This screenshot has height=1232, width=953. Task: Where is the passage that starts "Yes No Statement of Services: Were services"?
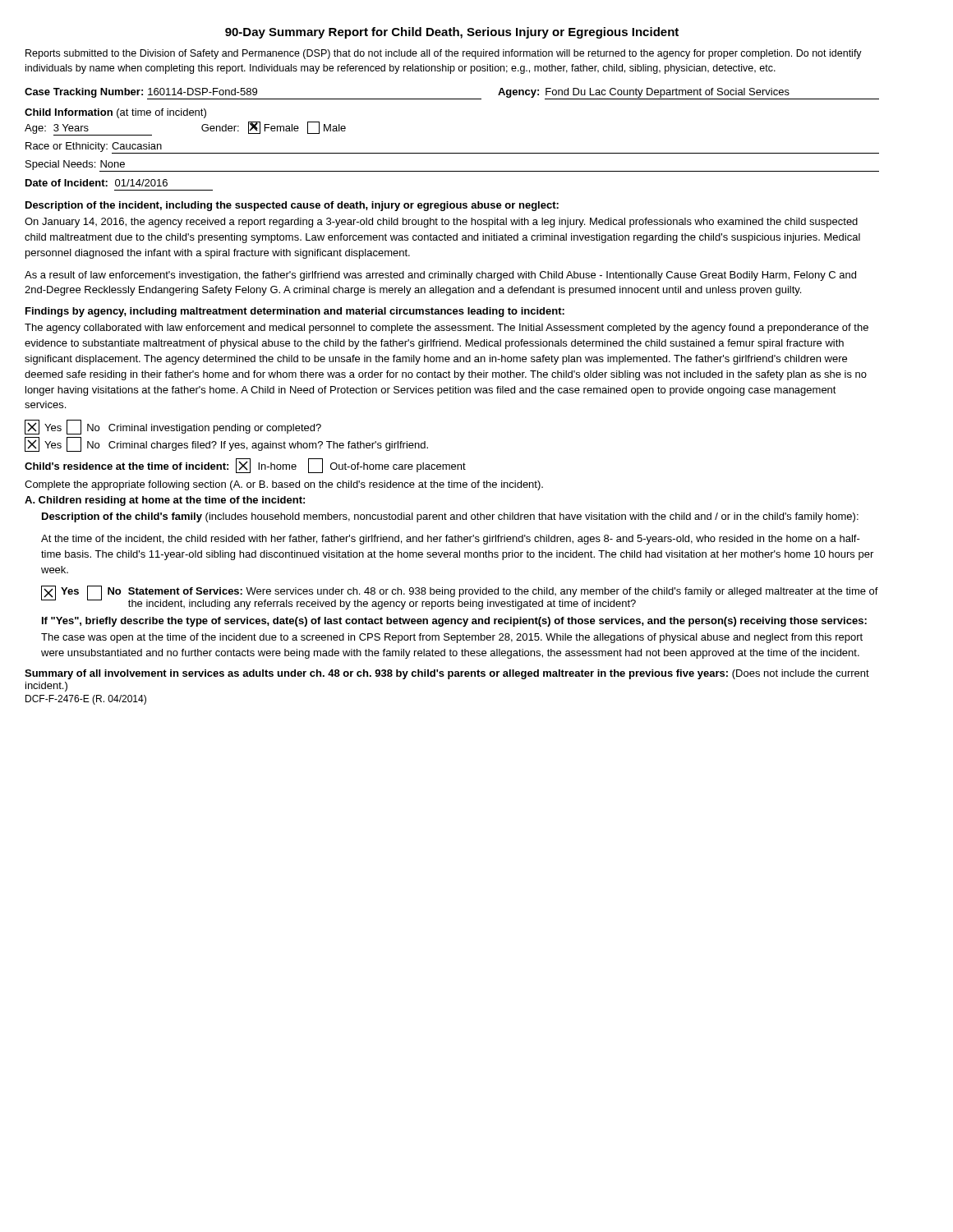[460, 597]
